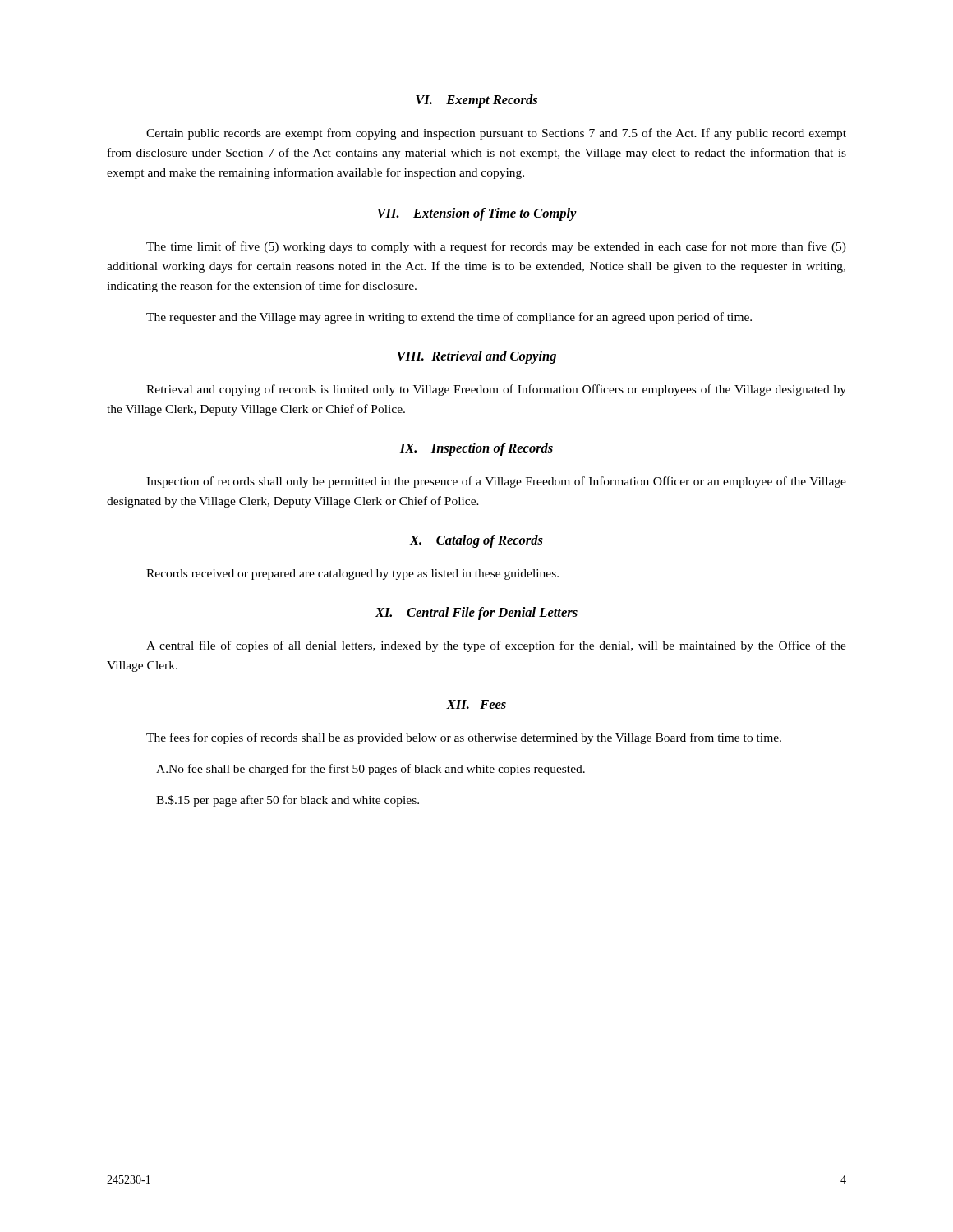The image size is (953, 1232).
Task: Locate the text block that reads "The requester and"
Action: [449, 317]
